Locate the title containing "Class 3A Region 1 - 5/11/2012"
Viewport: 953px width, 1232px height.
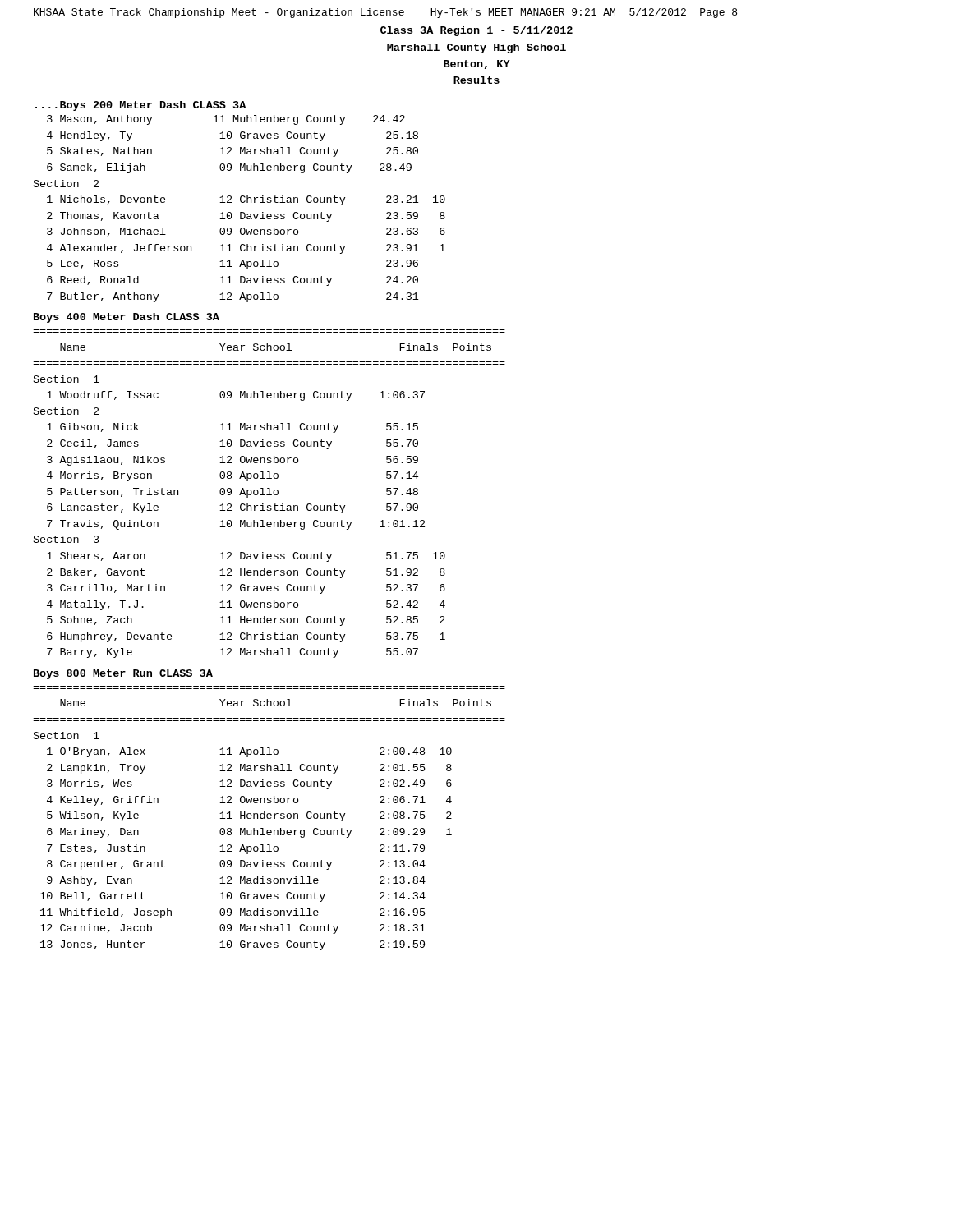click(476, 31)
